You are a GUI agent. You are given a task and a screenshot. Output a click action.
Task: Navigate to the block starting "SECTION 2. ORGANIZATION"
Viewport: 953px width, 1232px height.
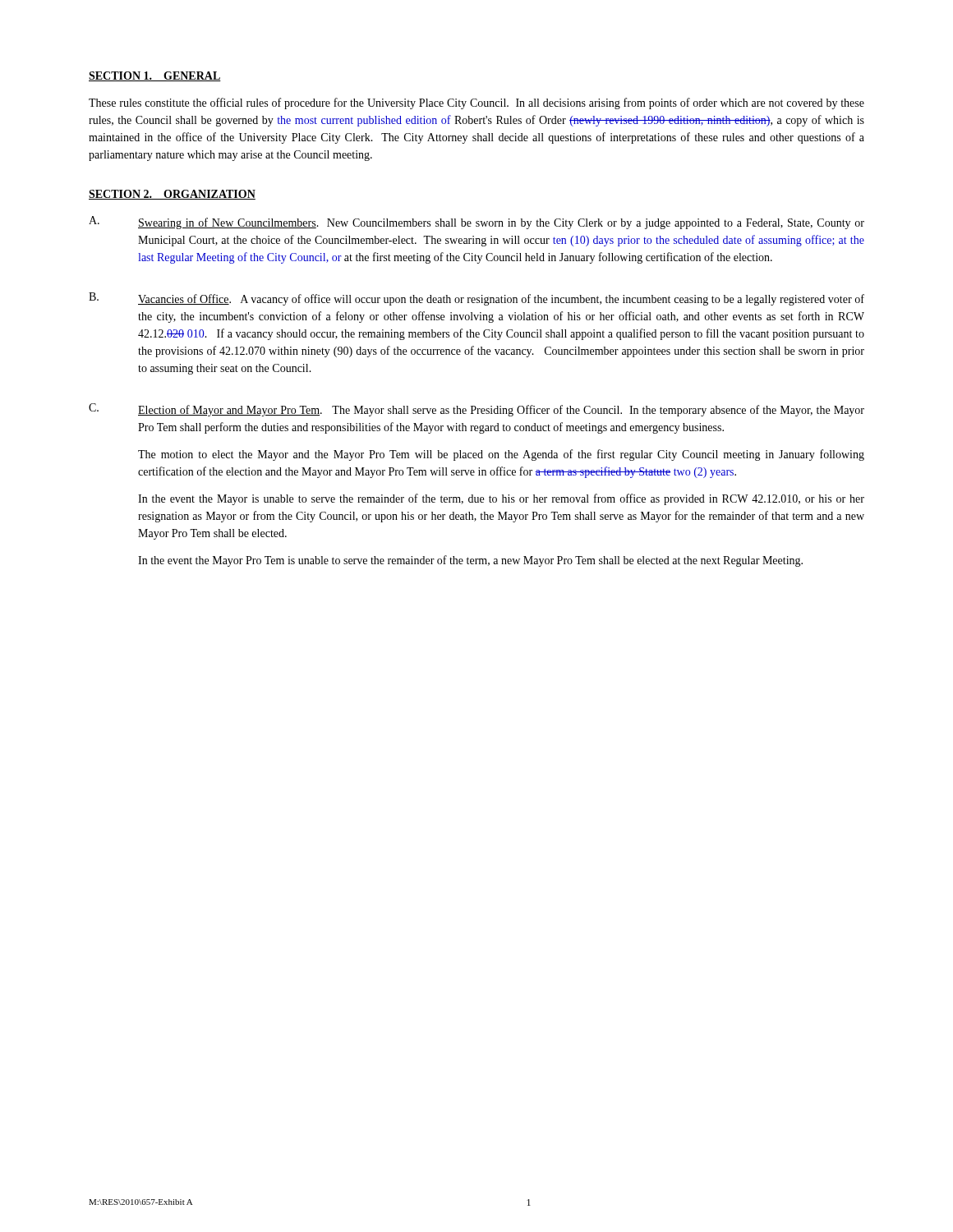tap(172, 195)
